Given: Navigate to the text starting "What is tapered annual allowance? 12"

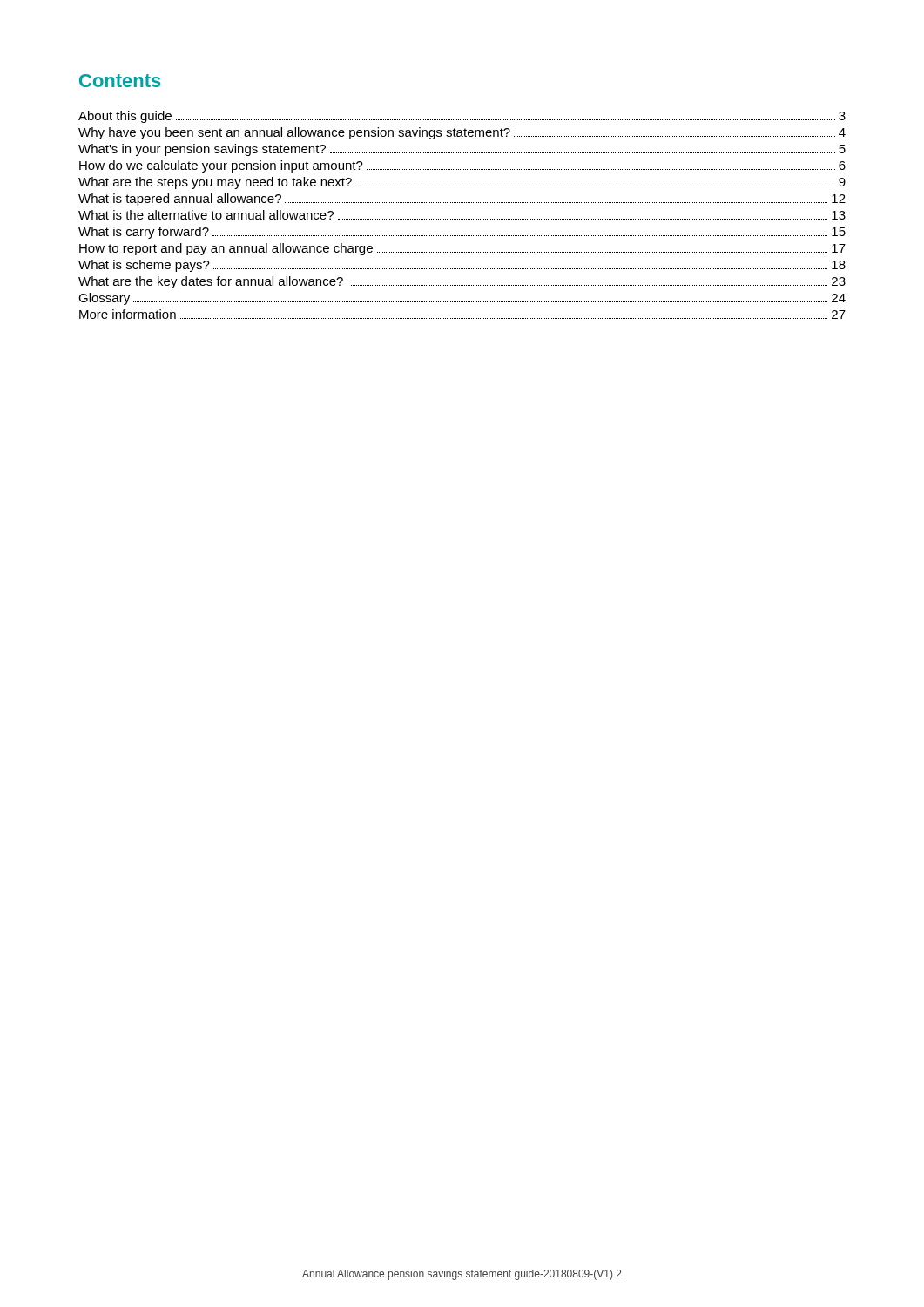Looking at the screenshot, I should (x=462, y=198).
